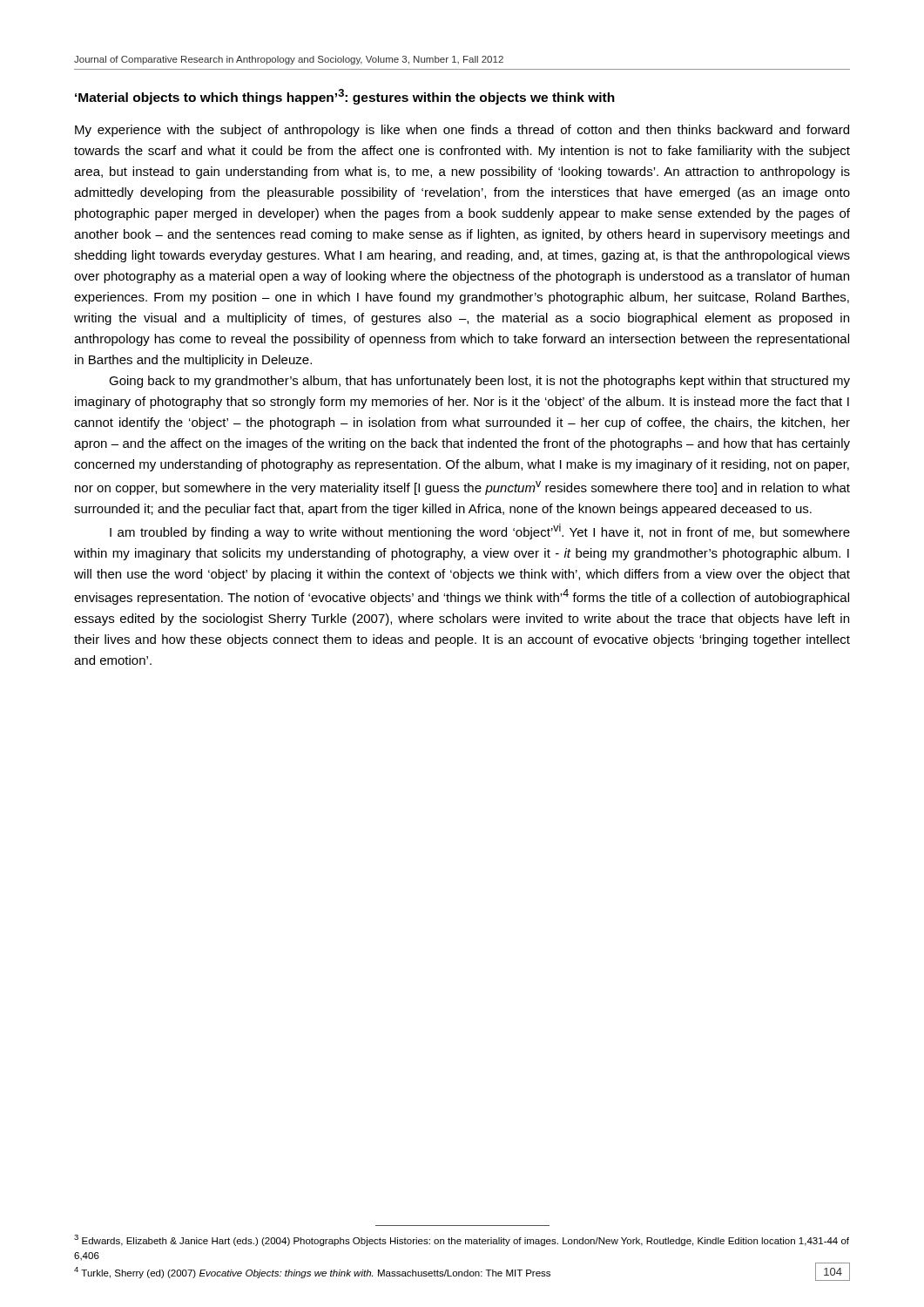Locate the text starting "4 Turkle, Sherry (ed) (2007) Evocative Objects:"
The width and height of the screenshot is (924, 1307).
coord(312,1271)
